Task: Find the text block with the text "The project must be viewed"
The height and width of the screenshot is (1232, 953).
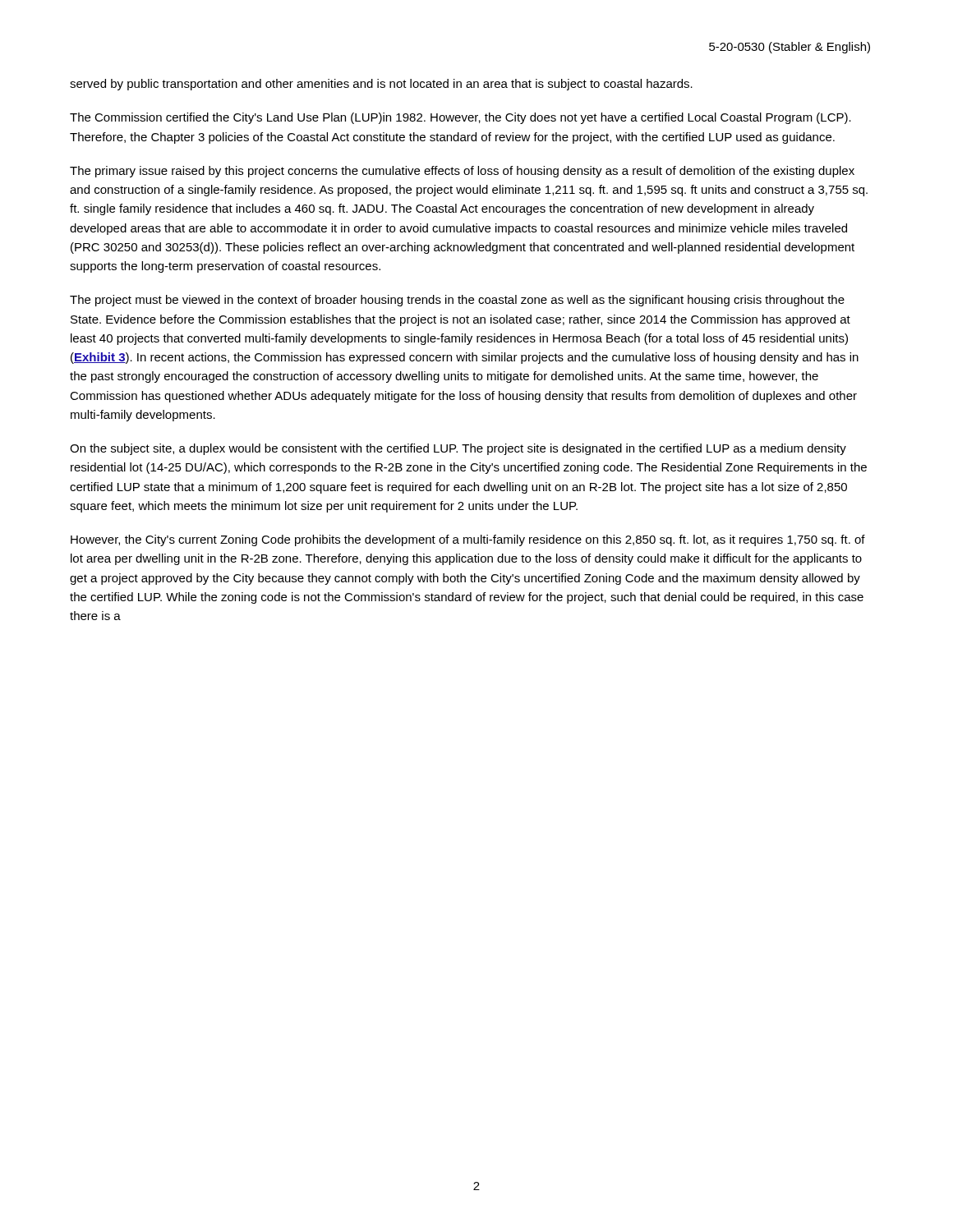Action: click(x=464, y=357)
